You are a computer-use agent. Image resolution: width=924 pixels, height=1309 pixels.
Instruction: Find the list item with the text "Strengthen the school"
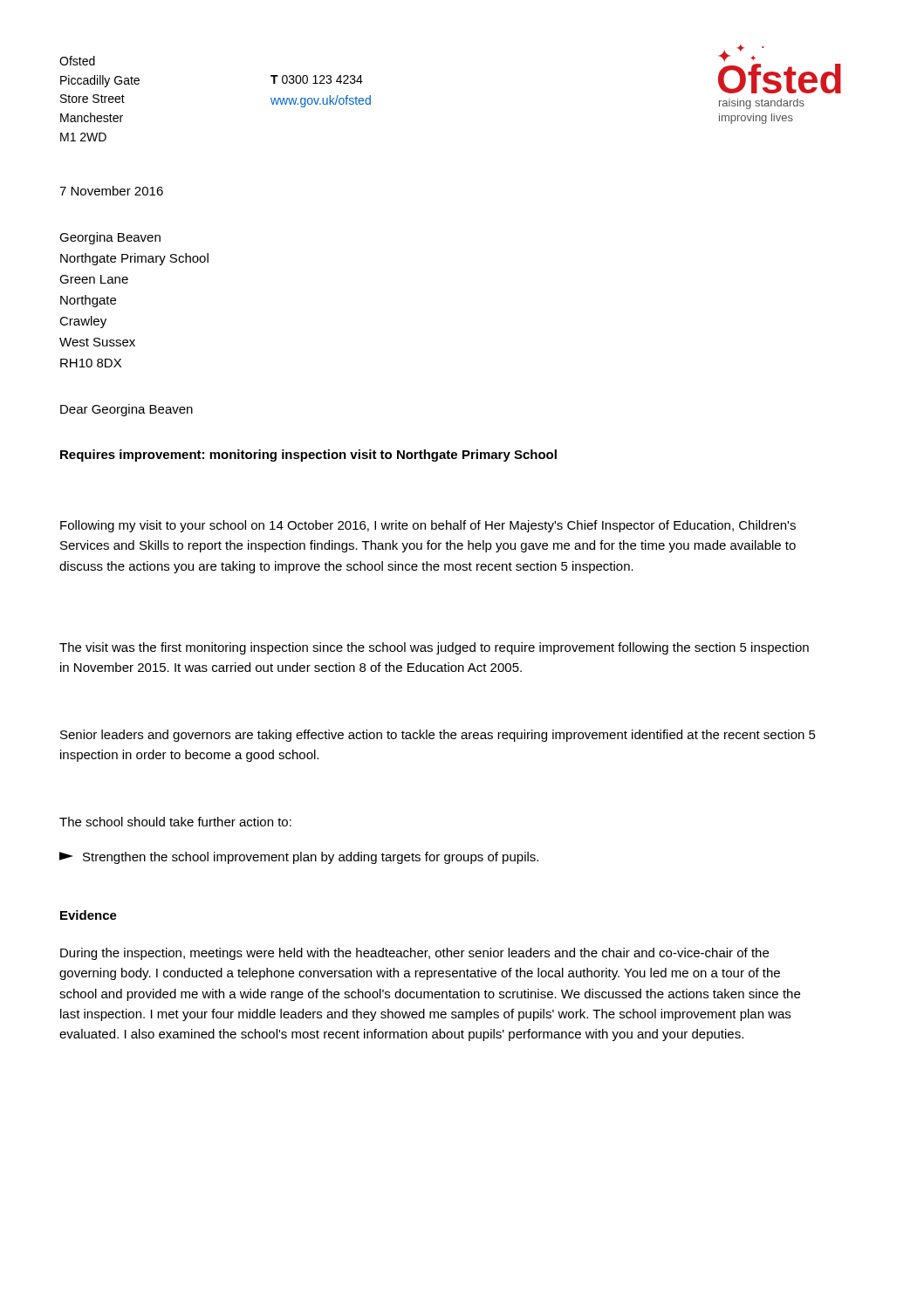(299, 857)
